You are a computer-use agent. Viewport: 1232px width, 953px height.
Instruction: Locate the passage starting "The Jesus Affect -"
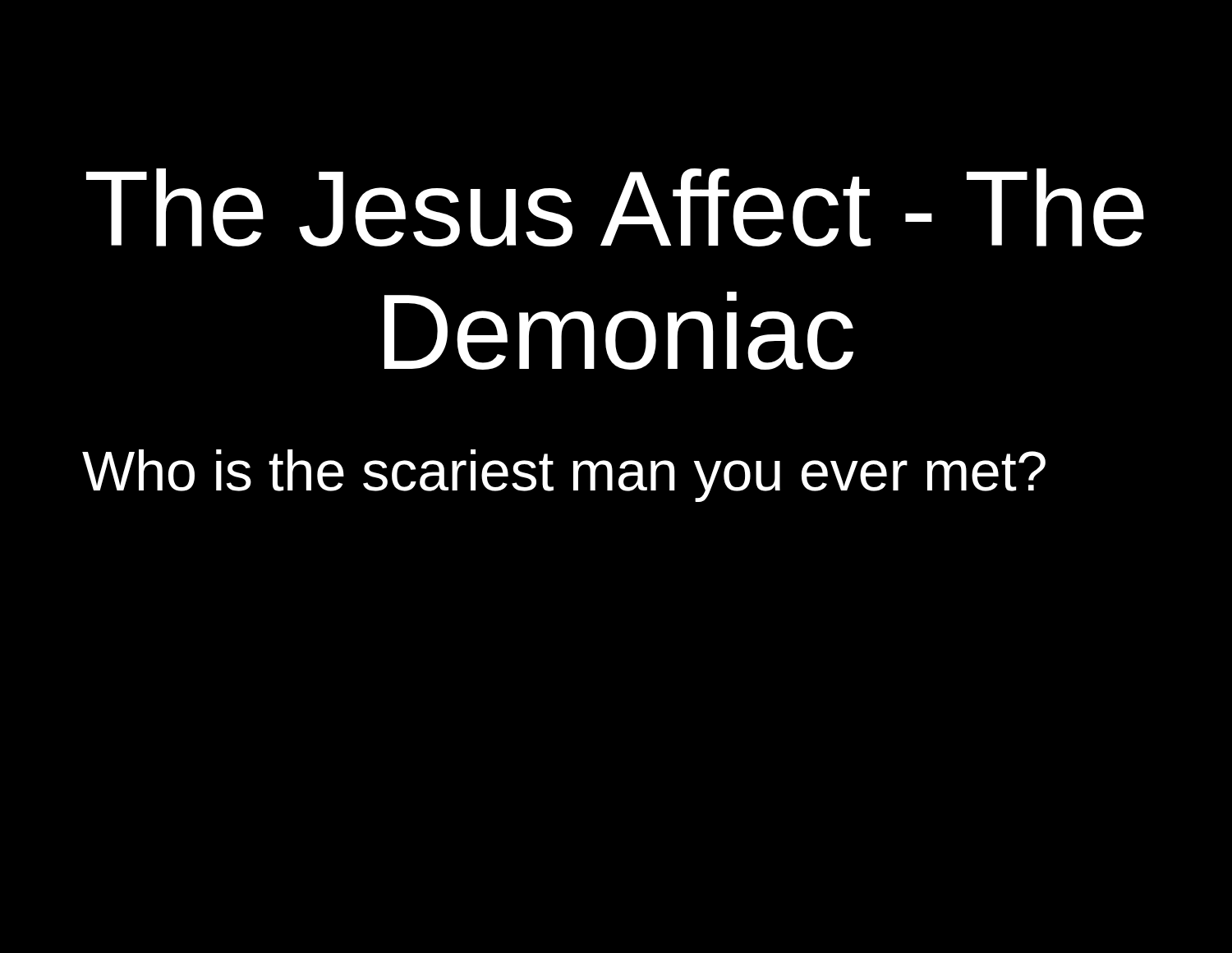[616, 270]
